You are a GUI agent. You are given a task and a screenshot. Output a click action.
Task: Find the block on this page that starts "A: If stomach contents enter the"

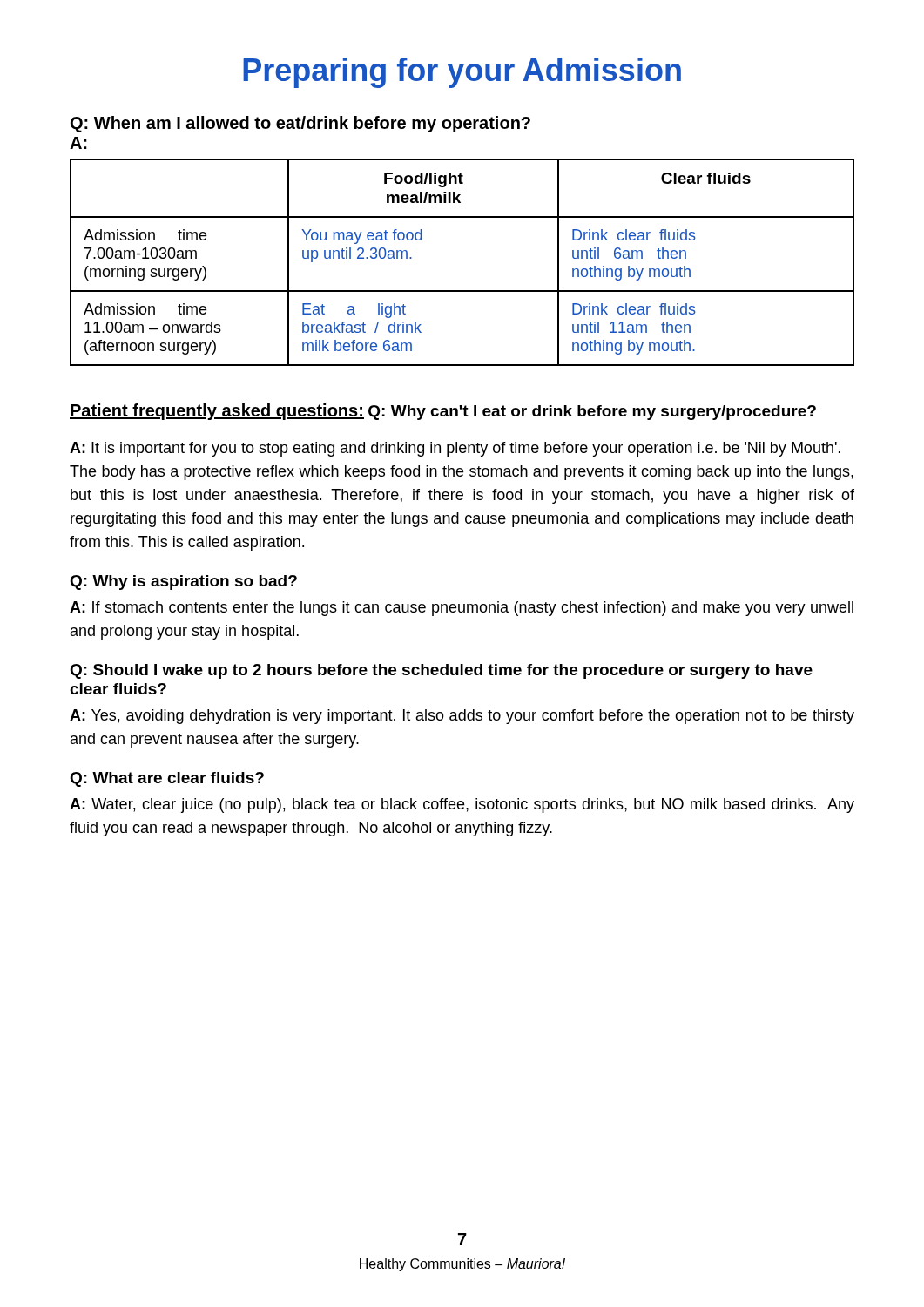[462, 620]
